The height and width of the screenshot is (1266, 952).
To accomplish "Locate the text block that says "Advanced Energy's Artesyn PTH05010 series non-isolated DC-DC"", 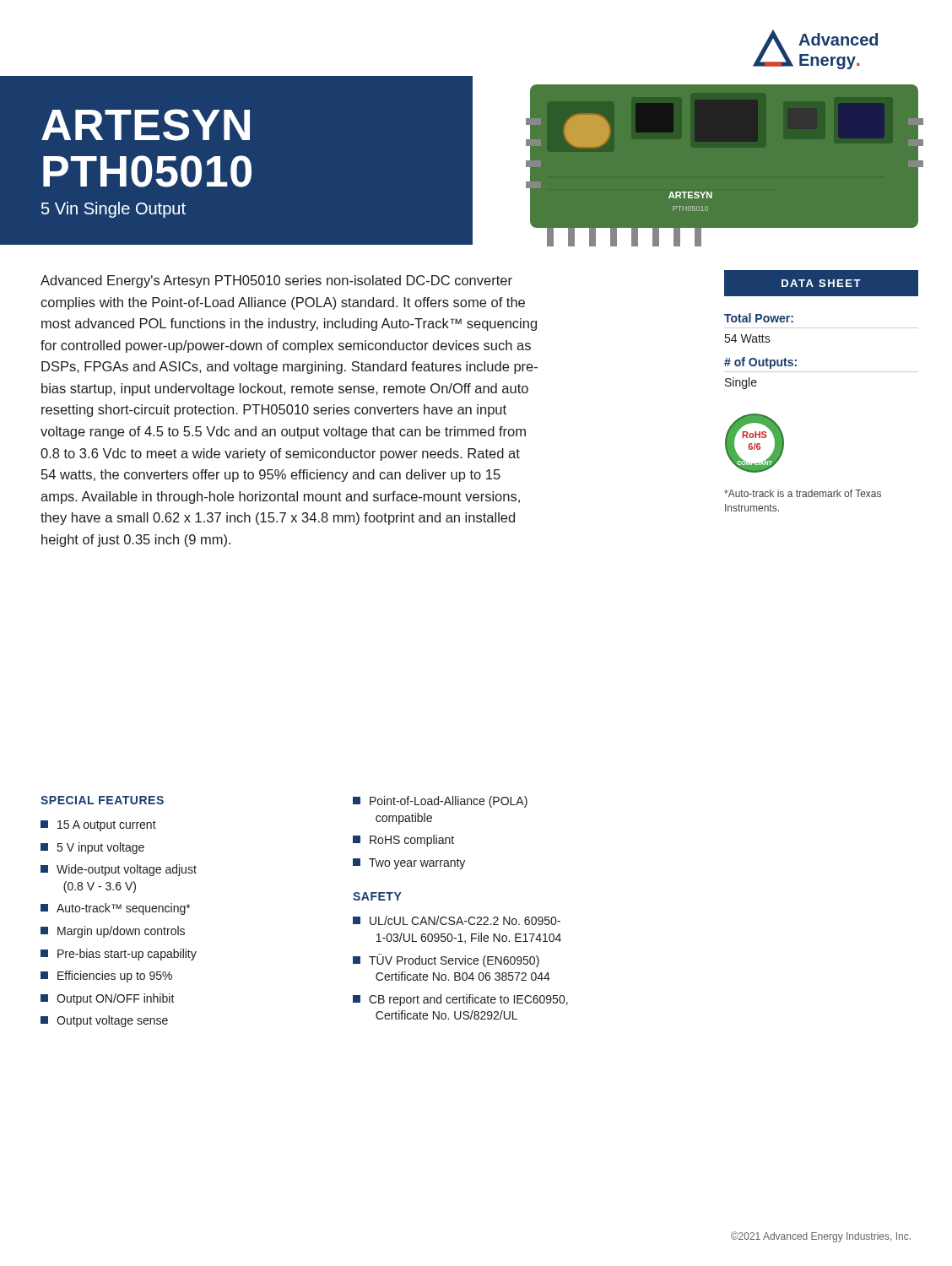I will 289,410.
